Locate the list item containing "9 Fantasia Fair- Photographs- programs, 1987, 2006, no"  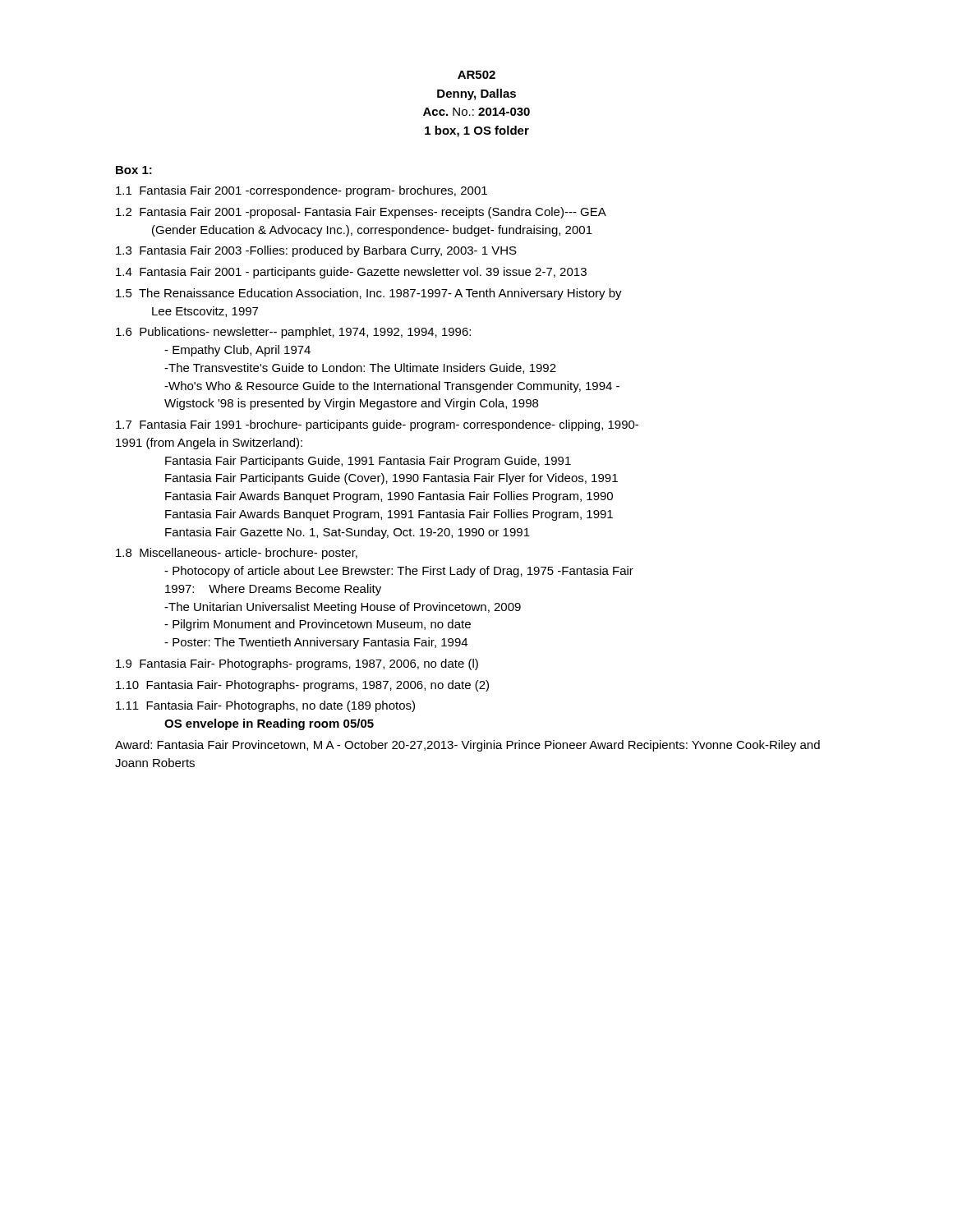pyautogui.click(x=297, y=663)
